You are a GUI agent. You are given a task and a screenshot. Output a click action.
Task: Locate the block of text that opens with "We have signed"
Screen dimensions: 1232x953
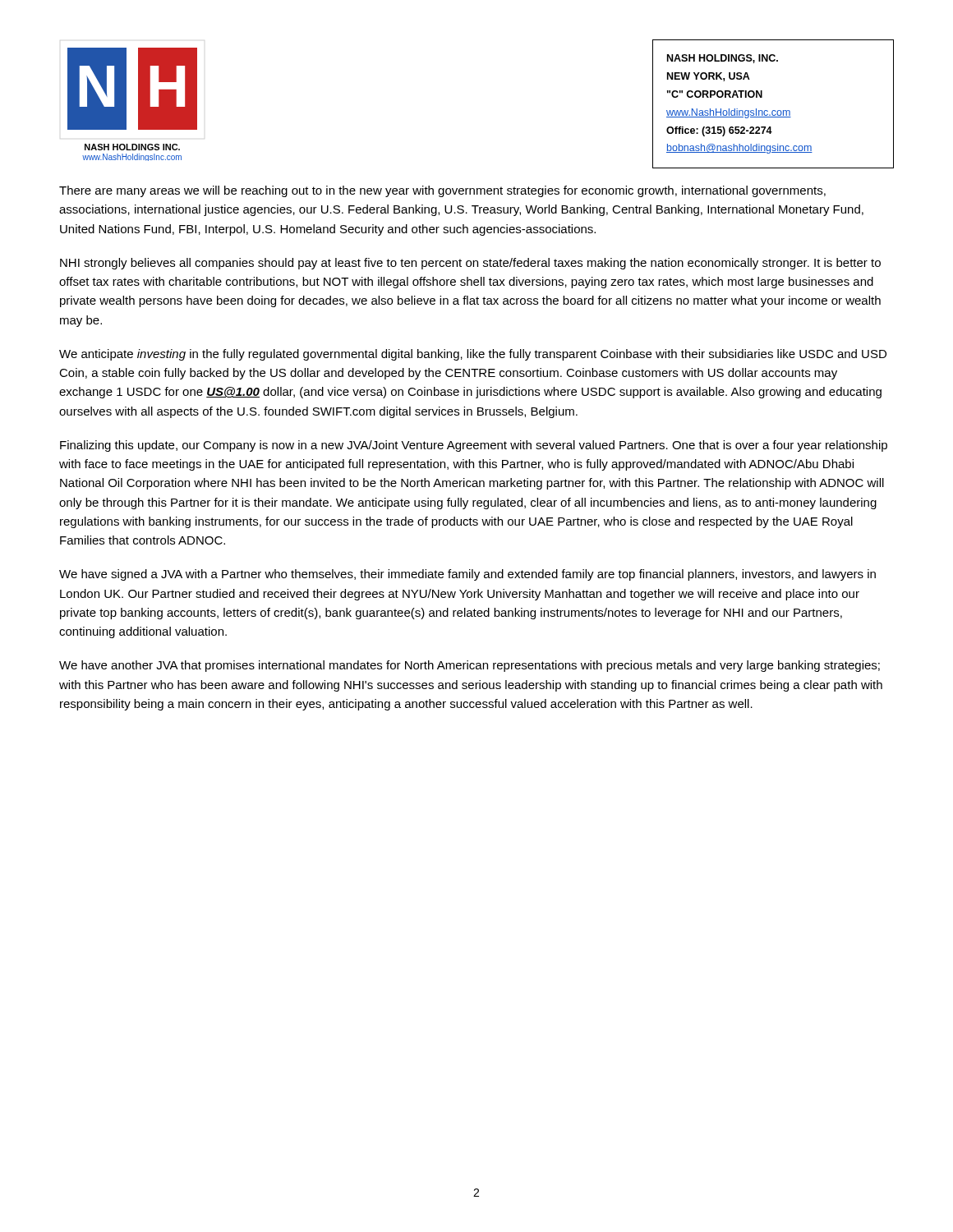click(476, 603)
